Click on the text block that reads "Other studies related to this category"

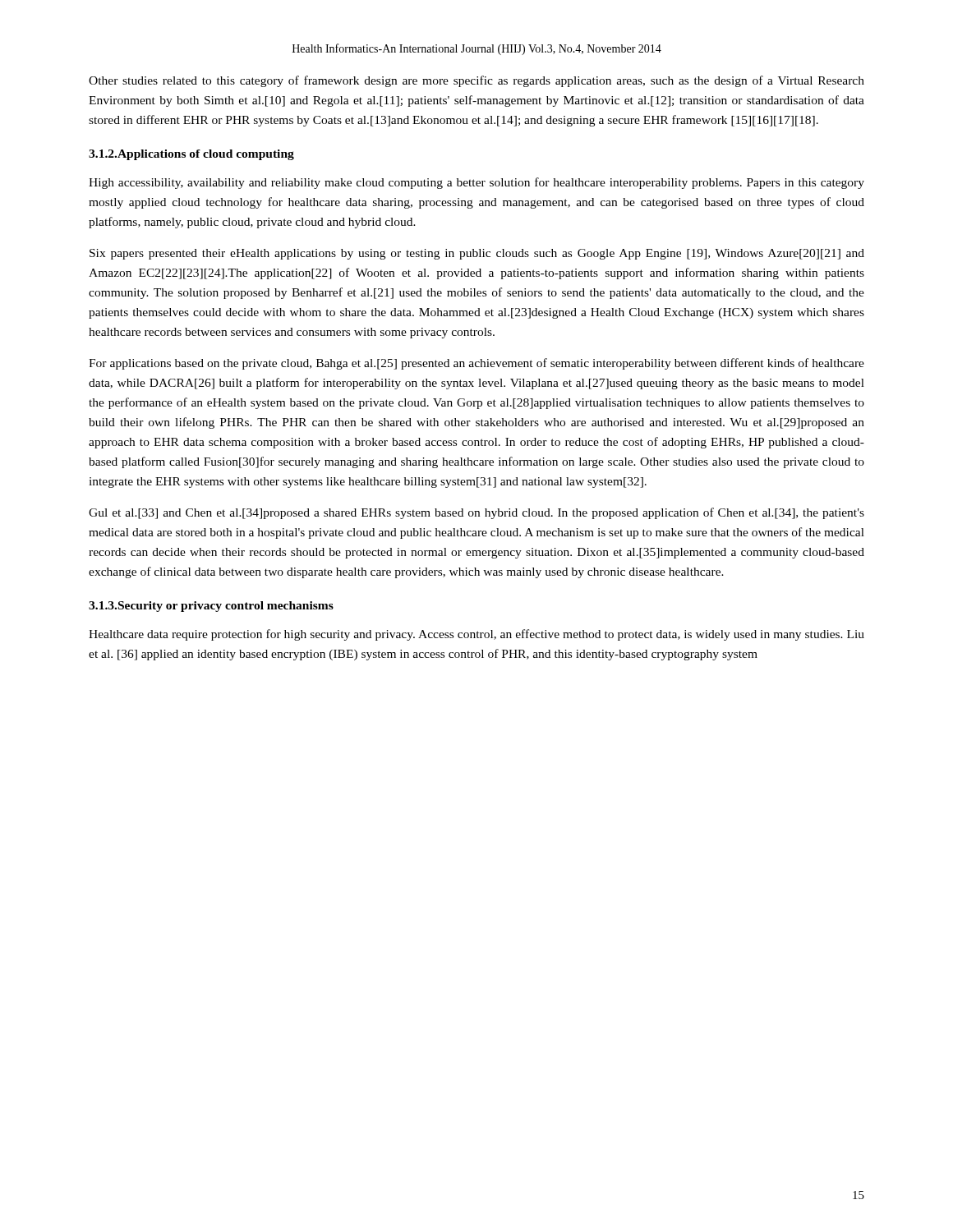click(476, 100)
